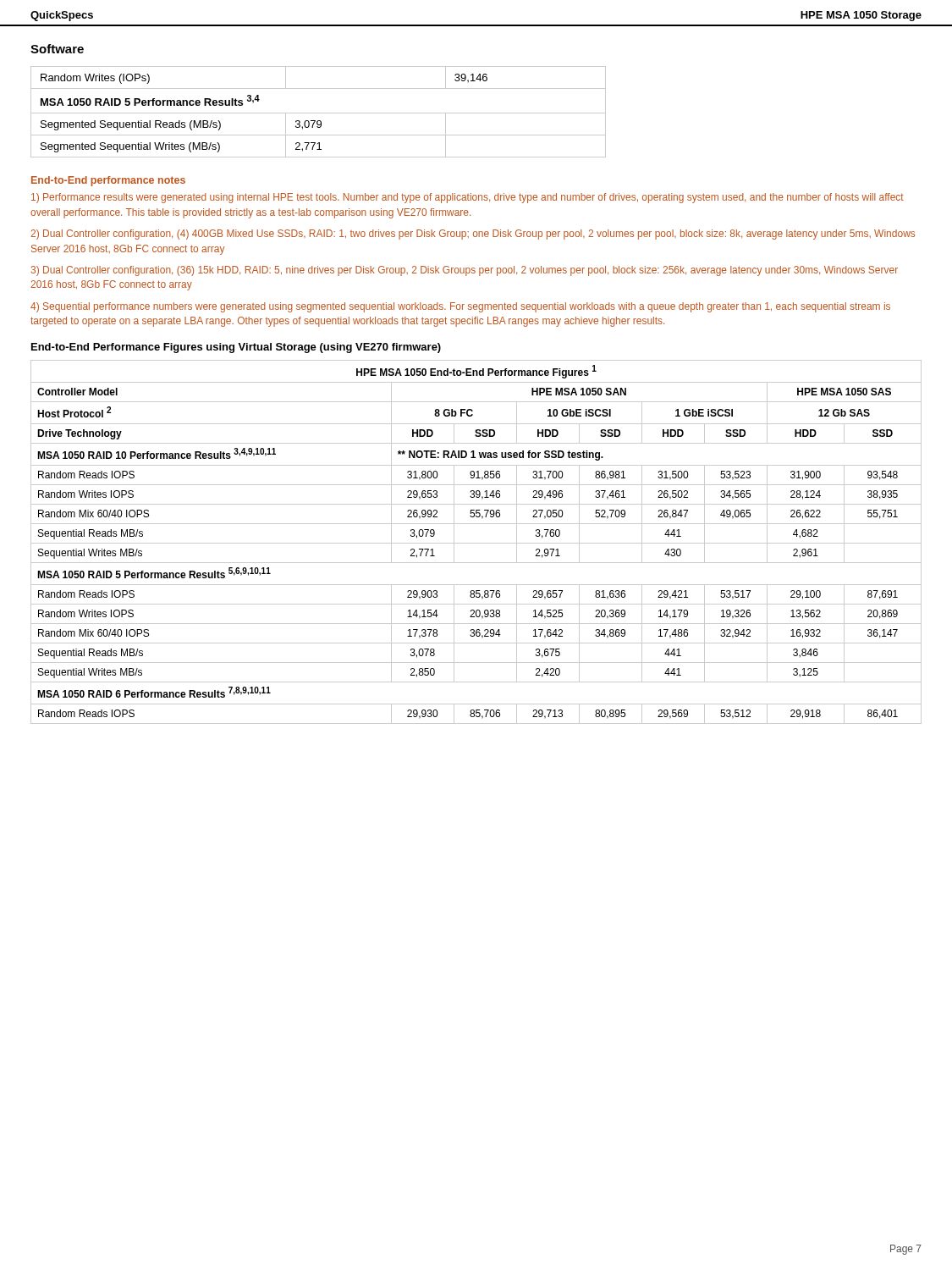Click where it says "End-to-End performance notes"
952x1270 pixels.
click(108, 181)
